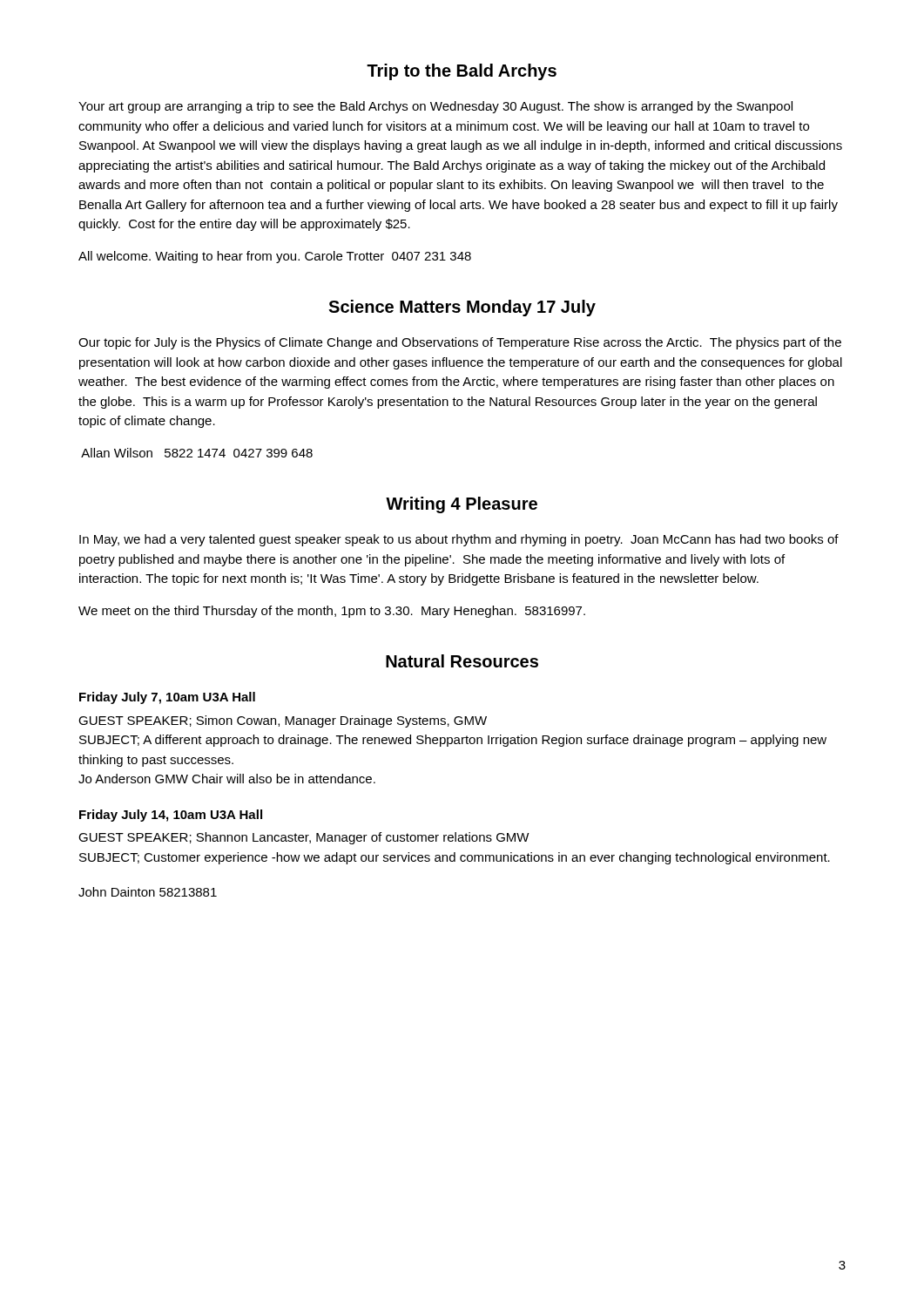Locate the text block containing "Allan Wilson 5822 1474"
Viewport: 924px width, 1307px height.
[196, 452]
